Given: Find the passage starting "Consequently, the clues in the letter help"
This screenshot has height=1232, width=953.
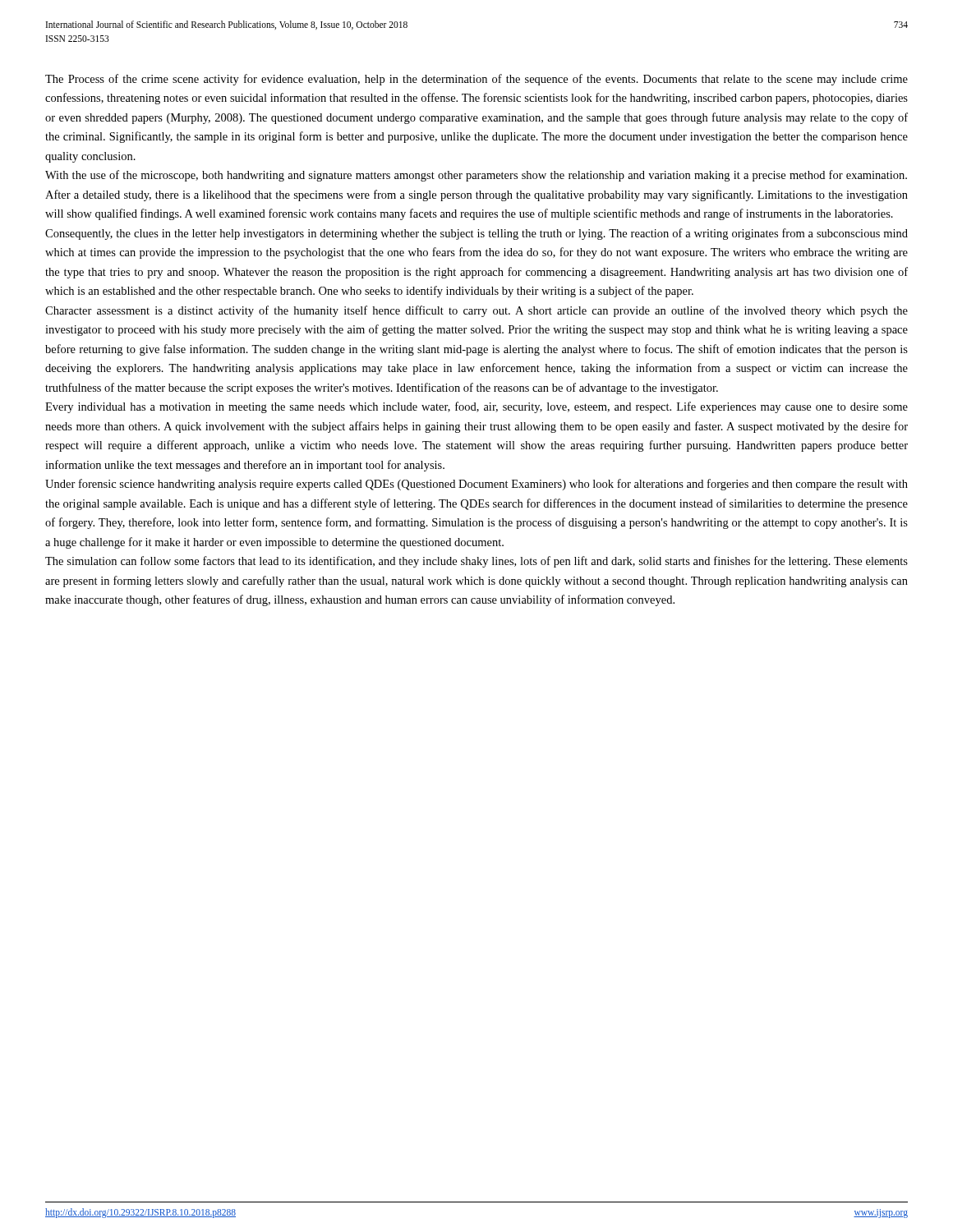Looking at the screenshot, I should tap(476, 262).
